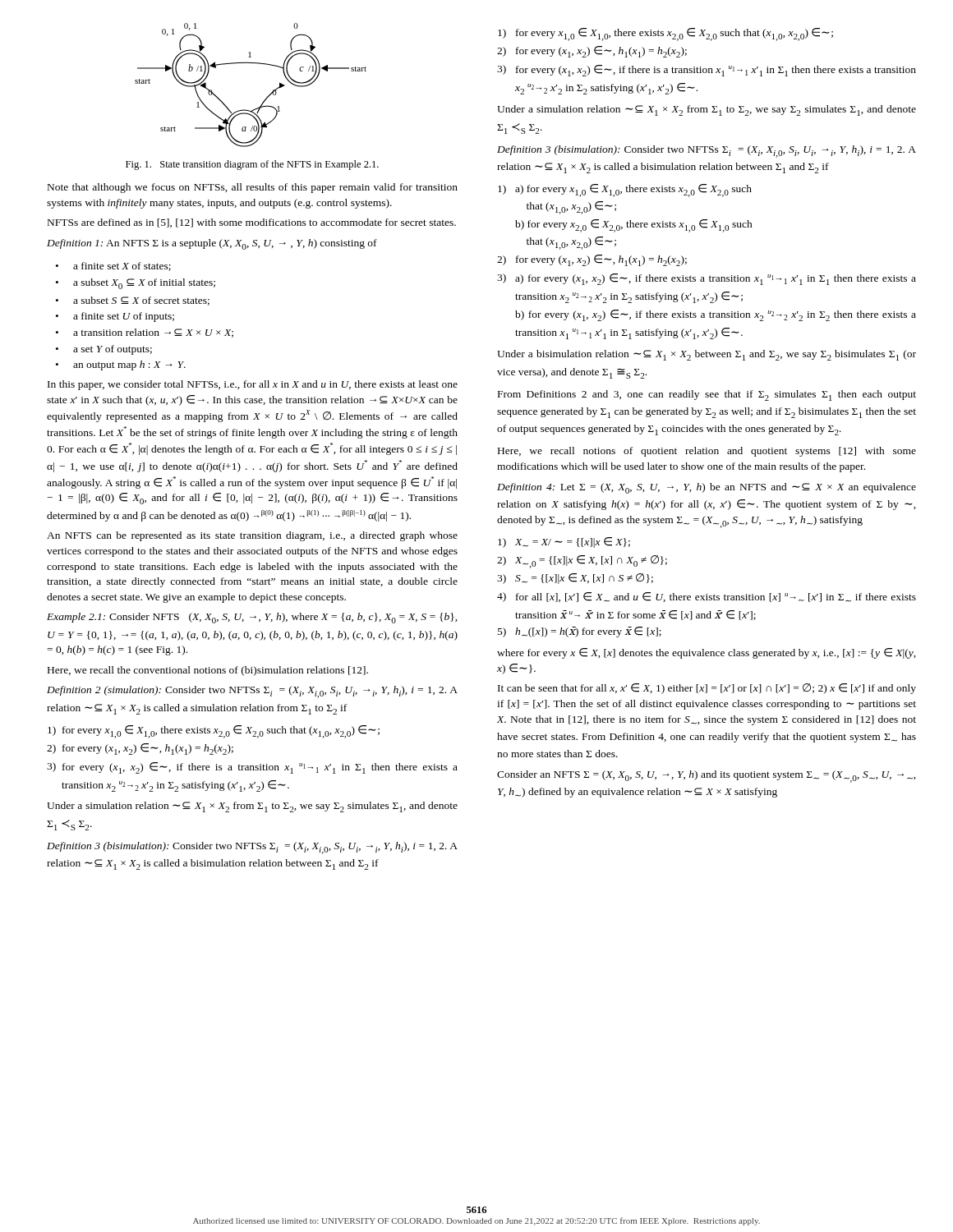The width and height of the screenshot is (953, 1232).
Task: Where is the passage that starts "•a set Y"?
Action: [104, 350]
